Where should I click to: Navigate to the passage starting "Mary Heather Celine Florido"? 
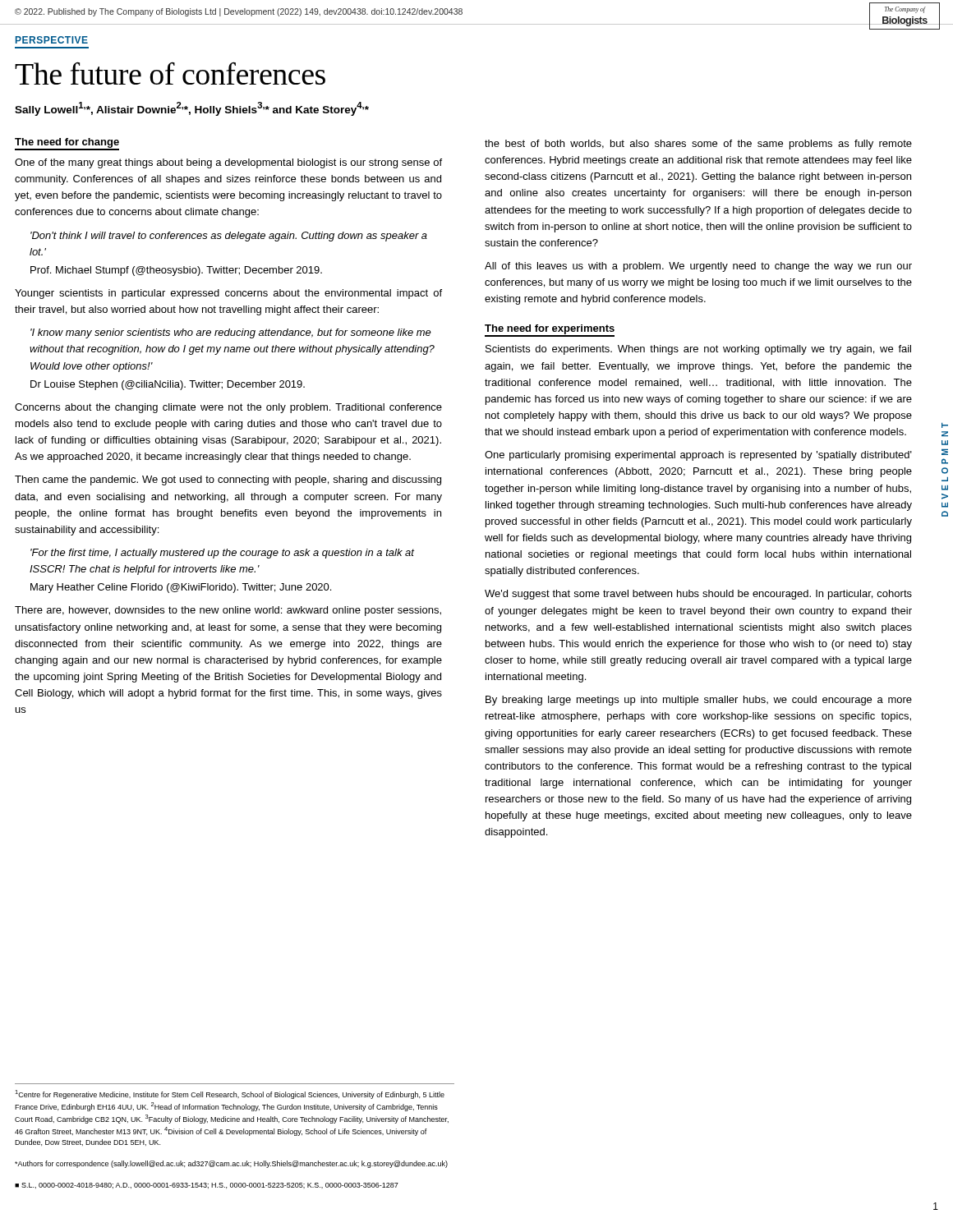(x=181, y=587)
